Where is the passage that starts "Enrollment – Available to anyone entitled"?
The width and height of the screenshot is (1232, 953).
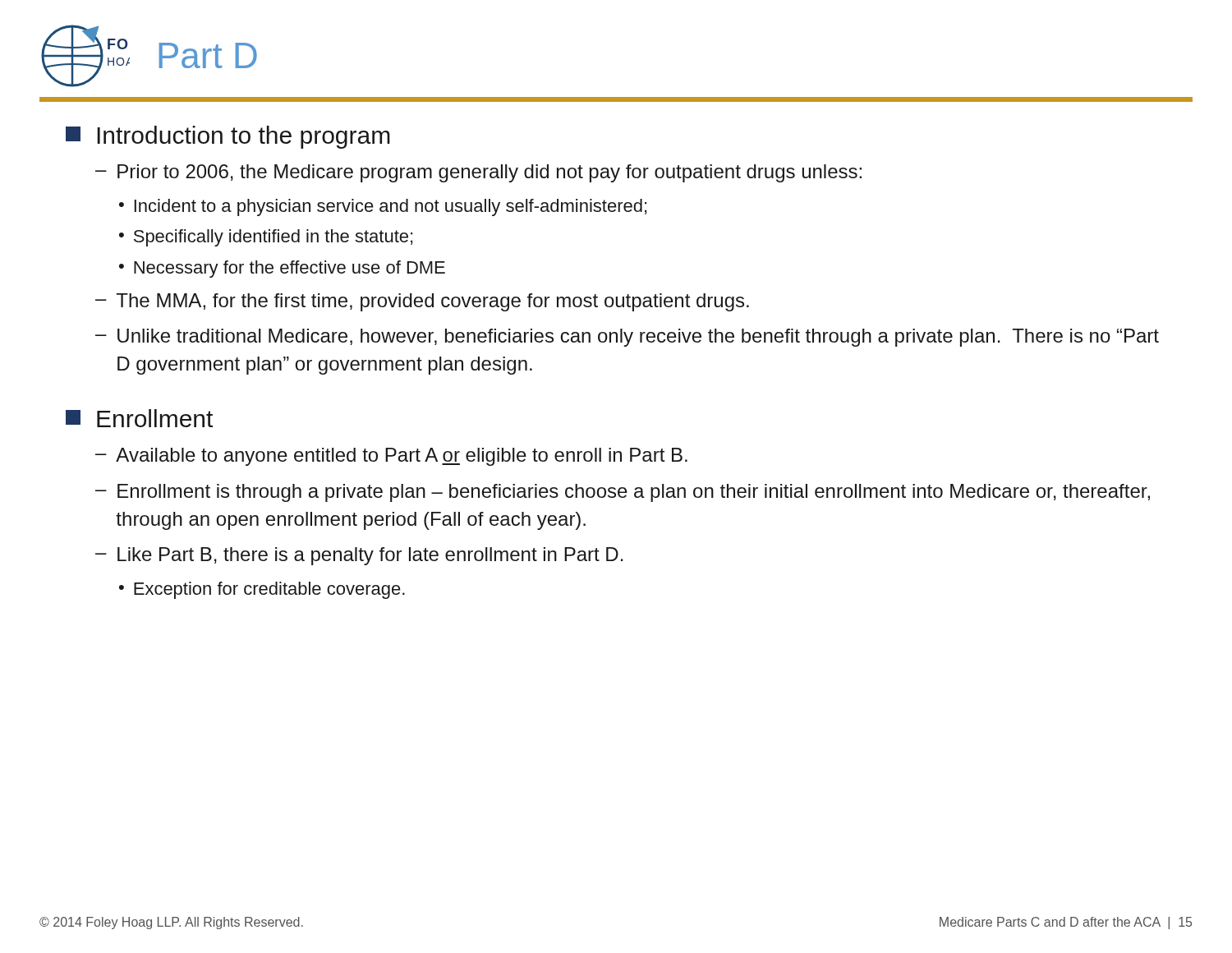(616, 506)
